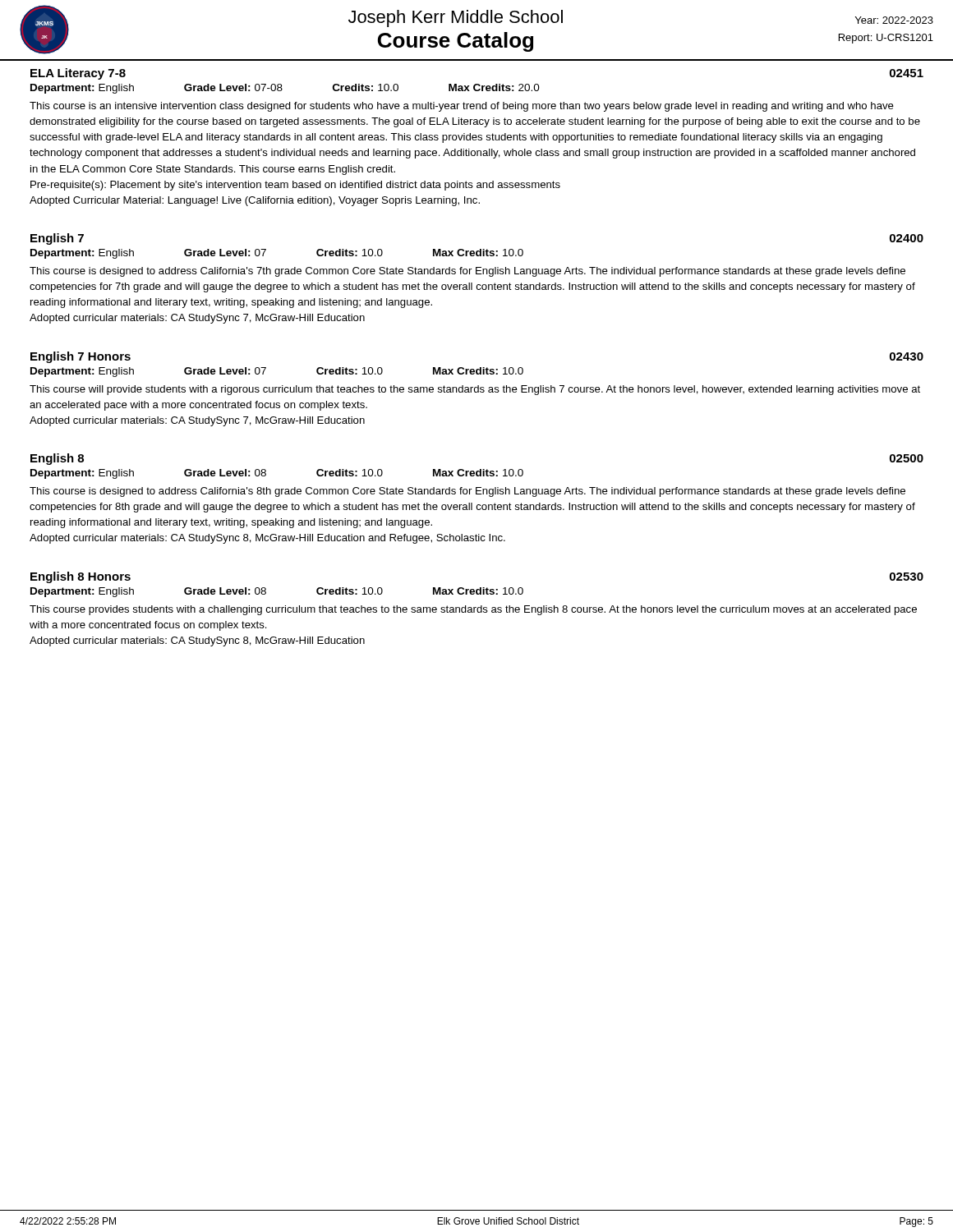Point to the text starting "English 7 02400"
The width and height of the screenshot is (953, 1232).
[x=476, y=238]
